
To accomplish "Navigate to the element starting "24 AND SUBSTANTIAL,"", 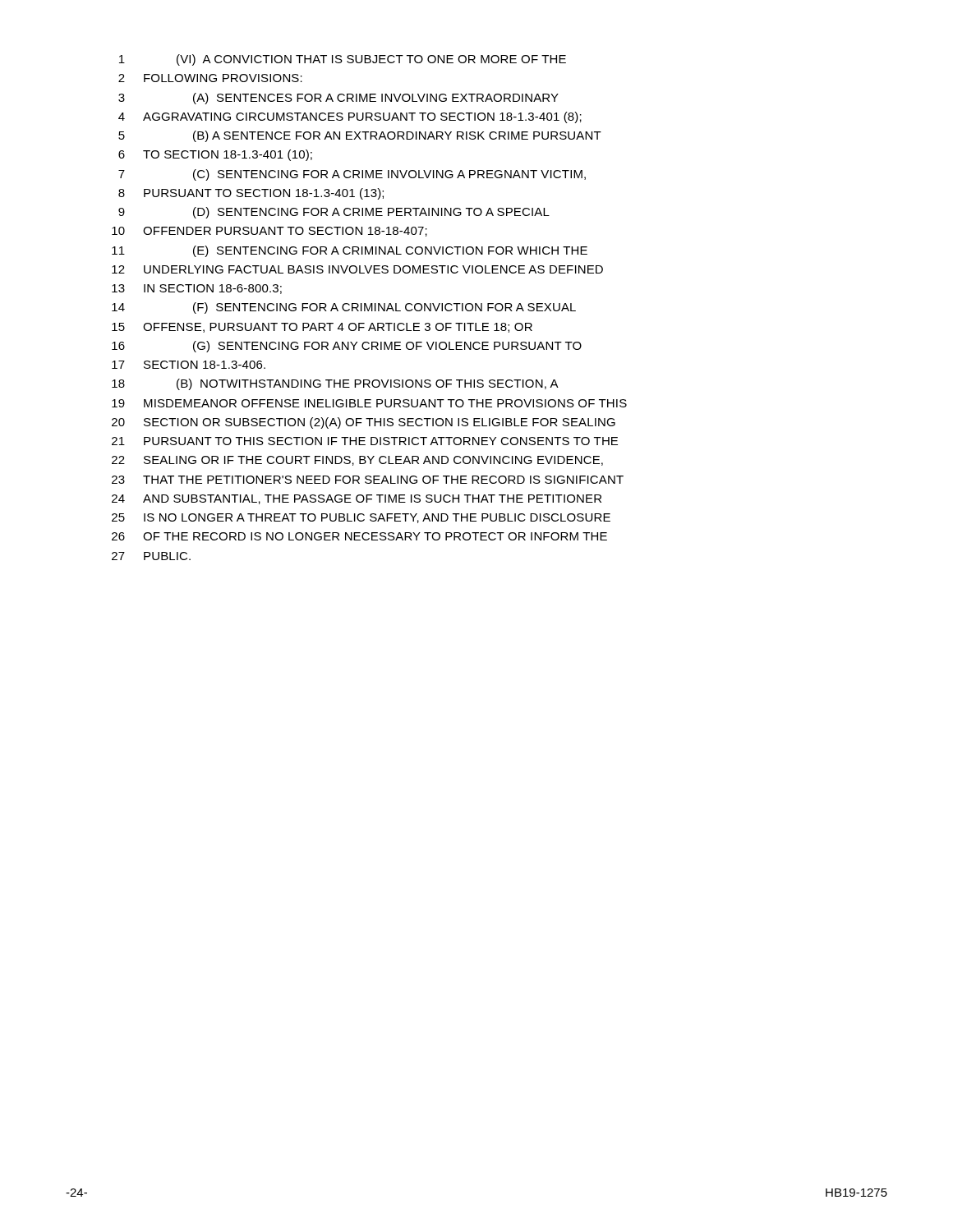I will tap(468, 498).
